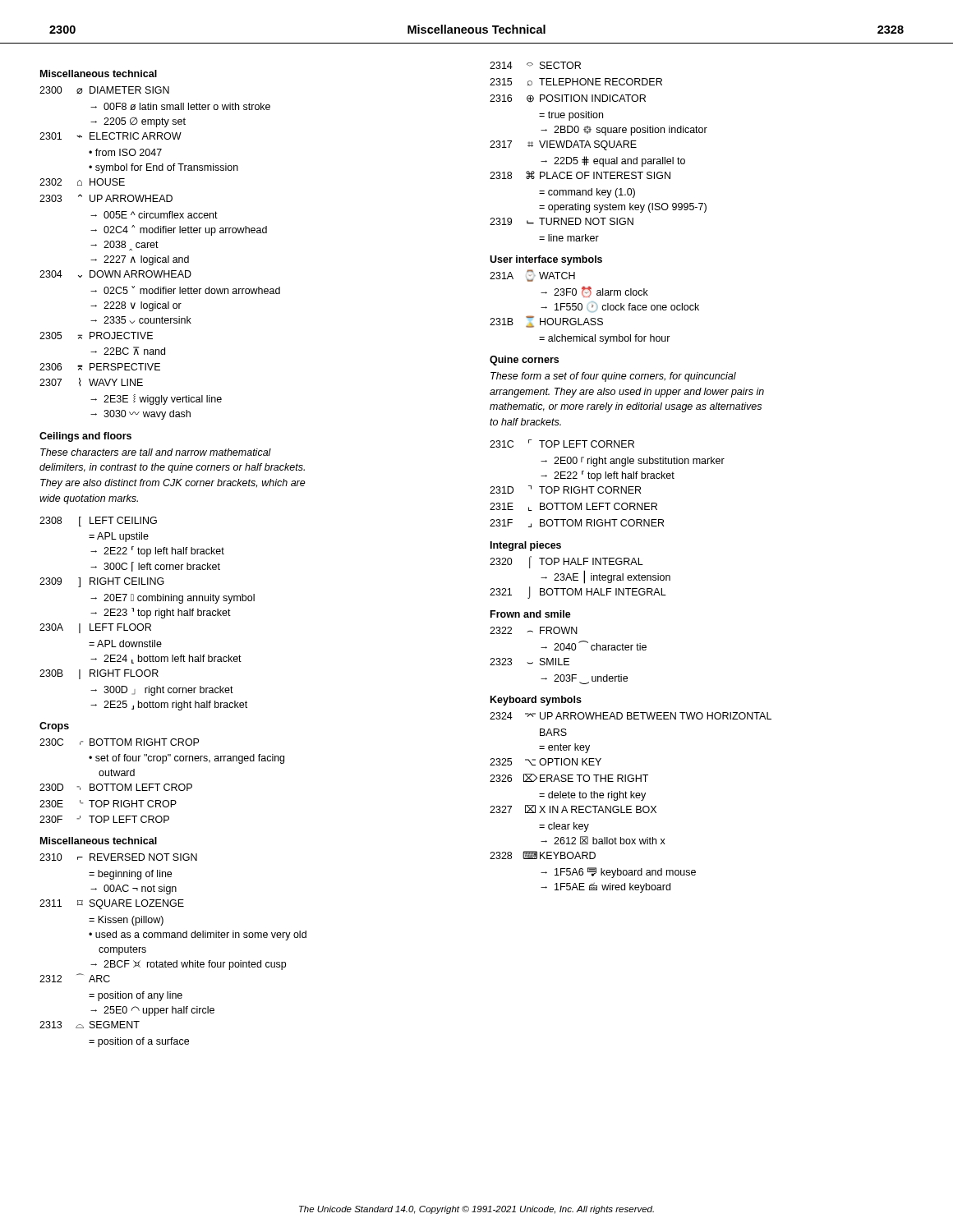Viewport: 953px width, 1232px height.
Task: Click on the section header with the text "Integral pieces"
Action: (x=526, y=545)
